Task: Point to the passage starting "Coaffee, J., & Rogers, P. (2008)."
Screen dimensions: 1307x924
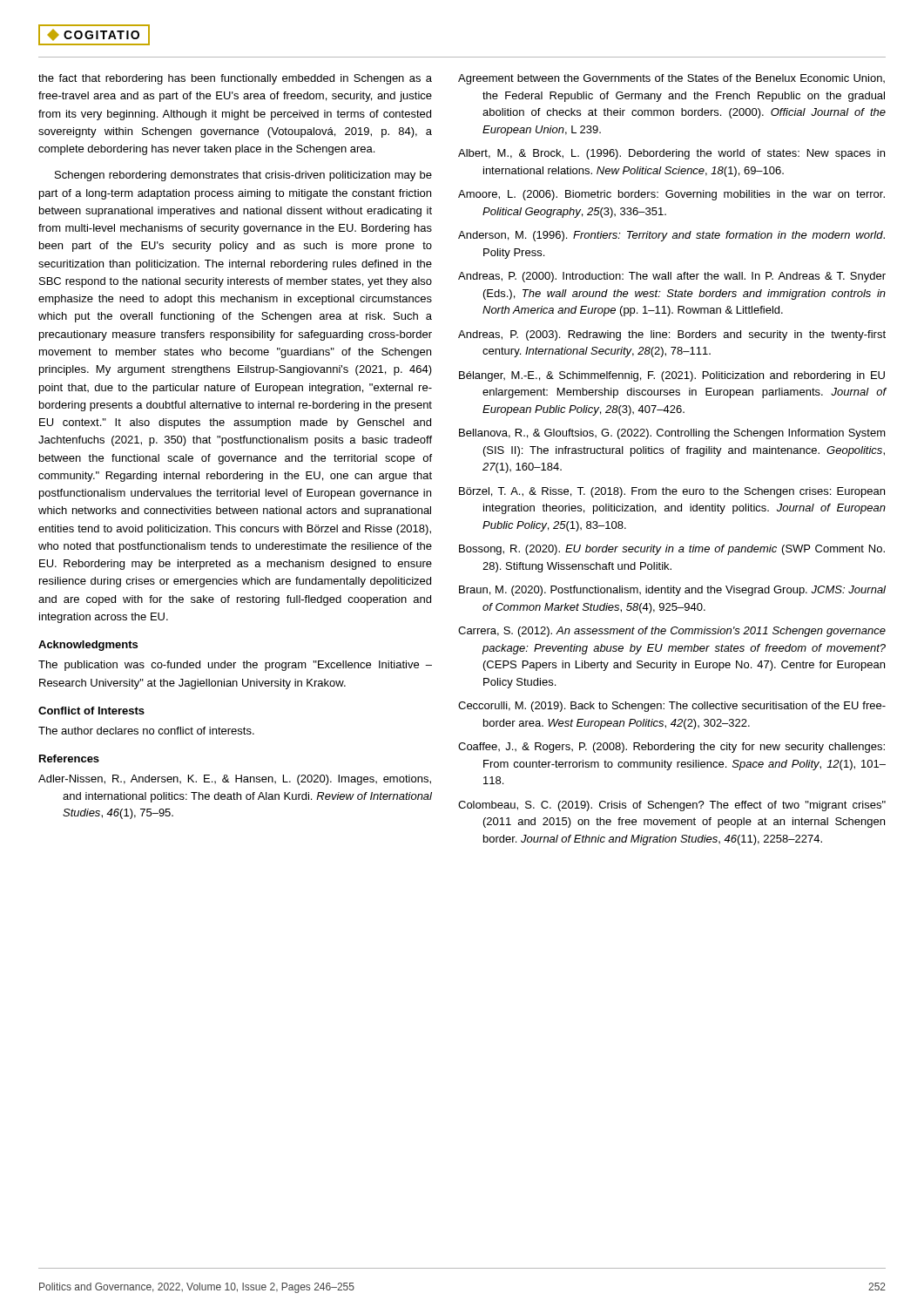Action: (672, 763)
